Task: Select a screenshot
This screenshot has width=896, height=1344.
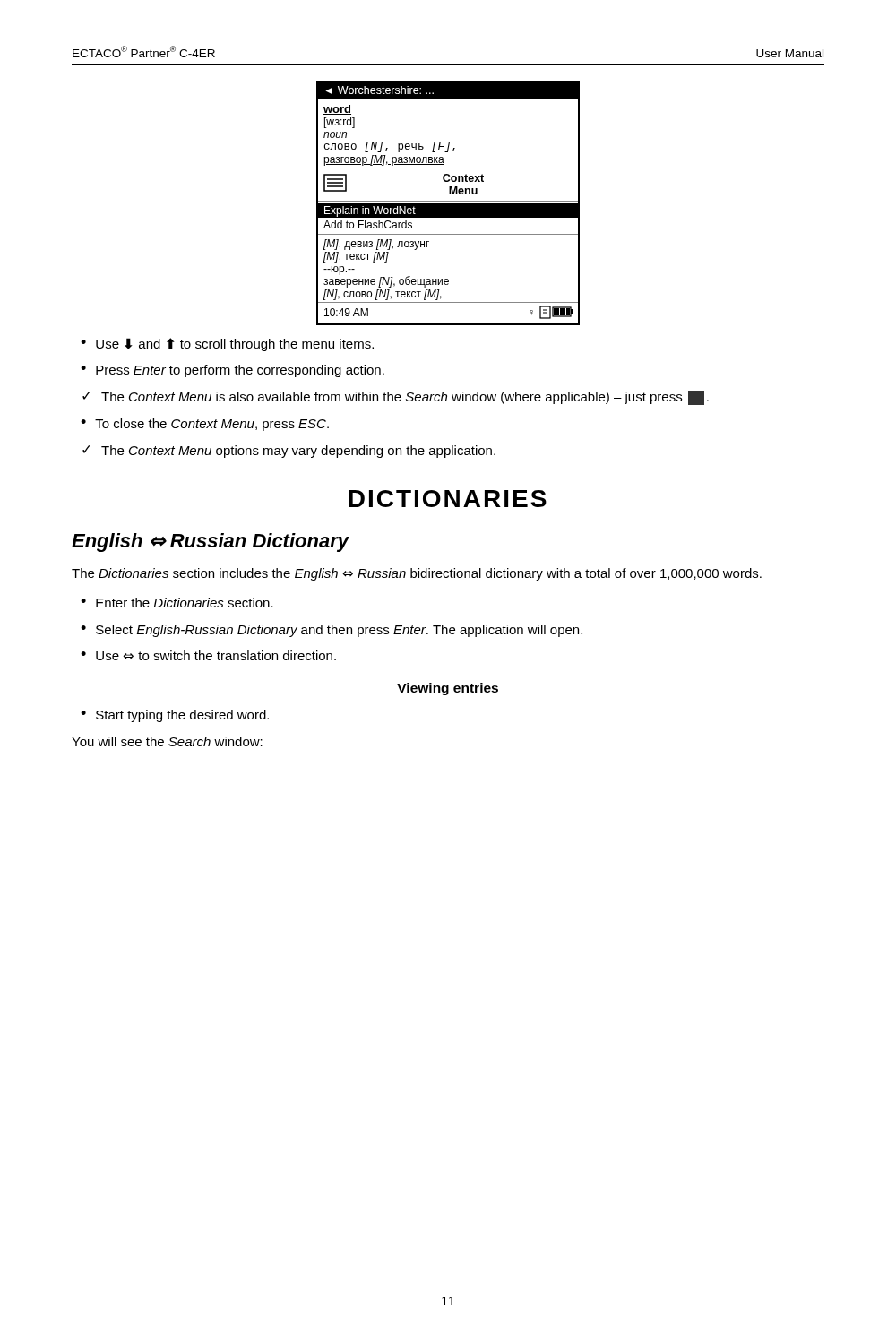Action: click(x=448, y=203)
